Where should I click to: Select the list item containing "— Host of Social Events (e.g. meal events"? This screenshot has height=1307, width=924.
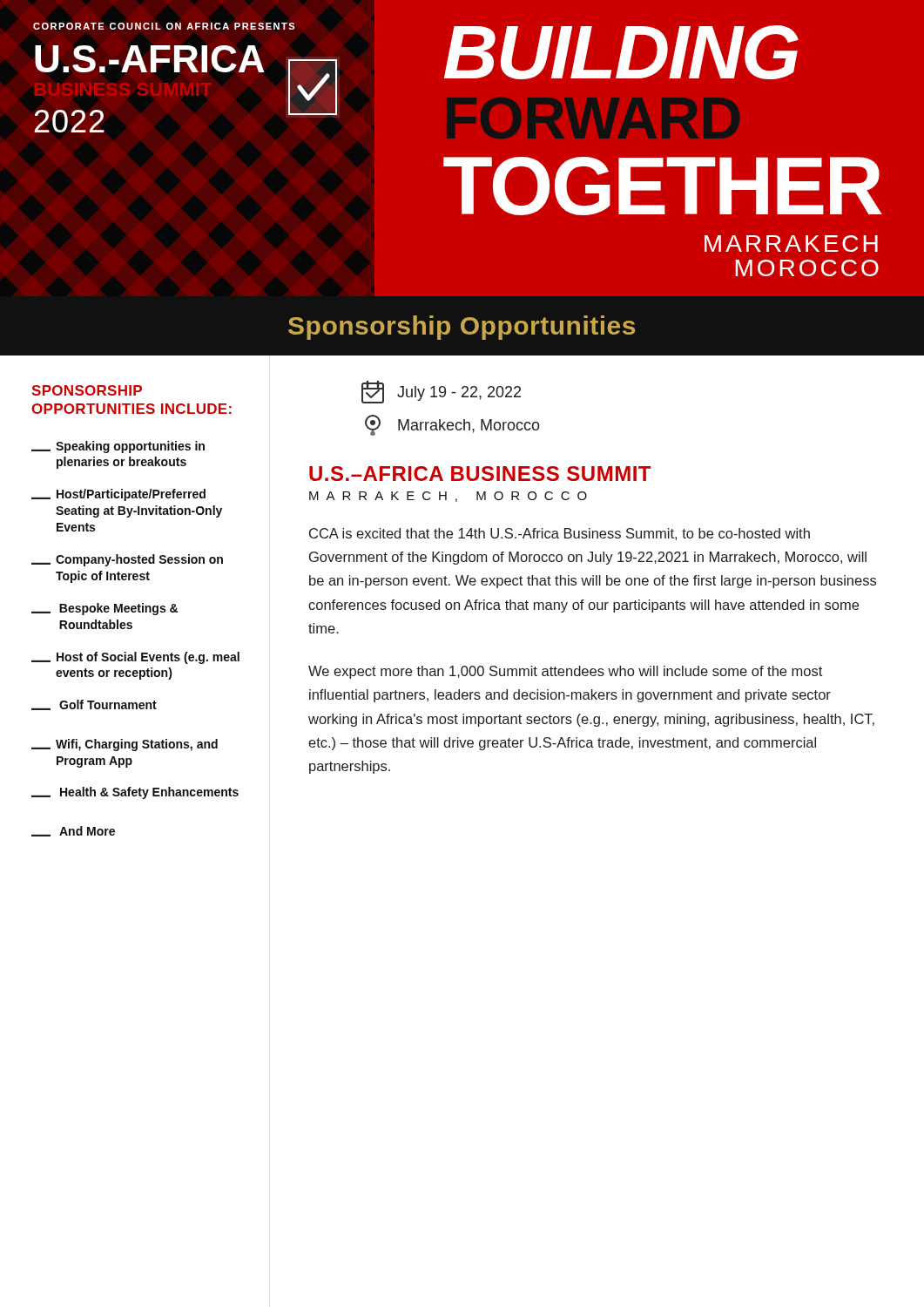(142, 665)
